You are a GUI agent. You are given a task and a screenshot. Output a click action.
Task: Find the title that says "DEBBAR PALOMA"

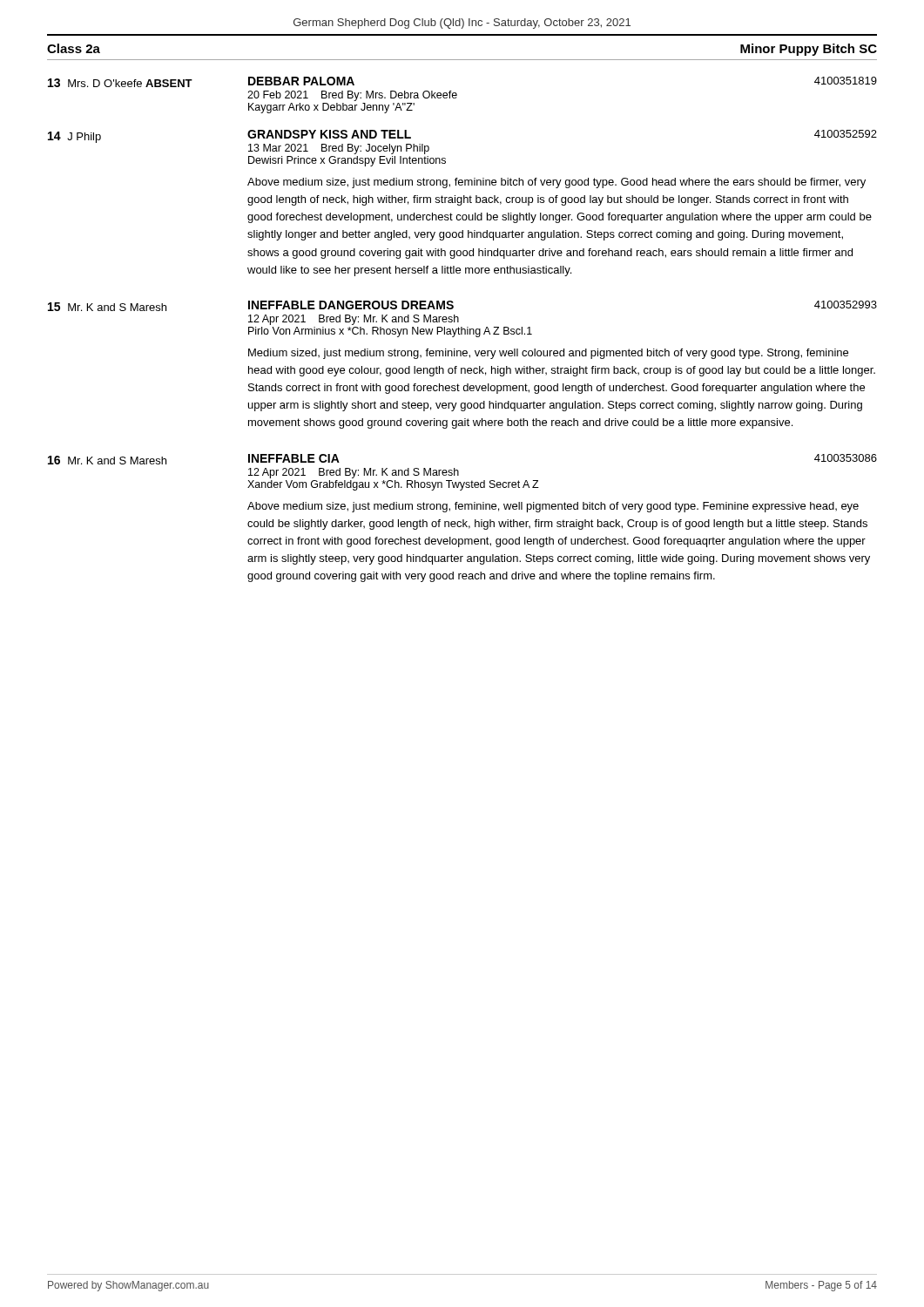click(301, 81)
